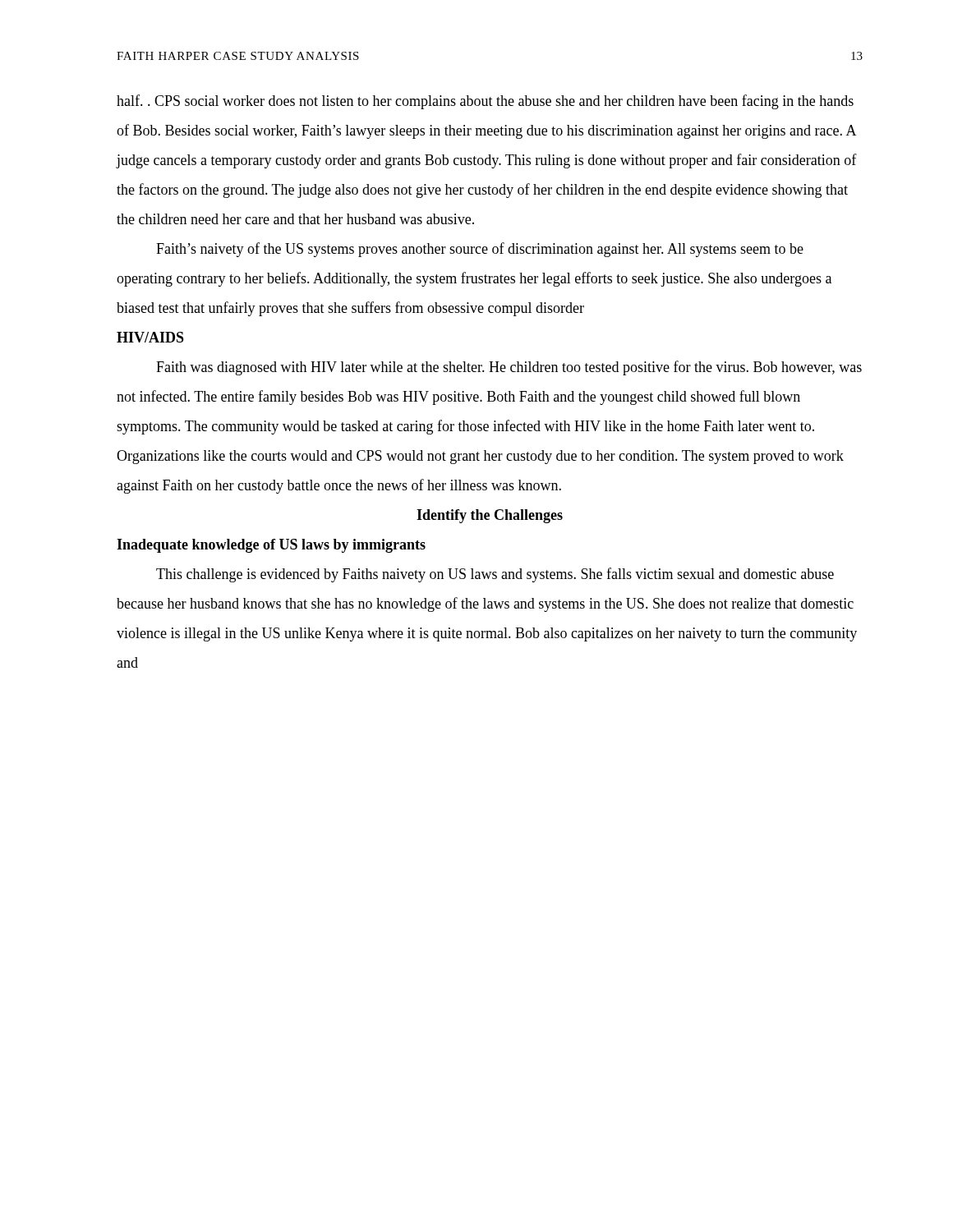Viewport: 953px width, 1232px height.
Task: Where is the passage that starts "This challenge is evidenced"?
Action: (x=487, y=618)
